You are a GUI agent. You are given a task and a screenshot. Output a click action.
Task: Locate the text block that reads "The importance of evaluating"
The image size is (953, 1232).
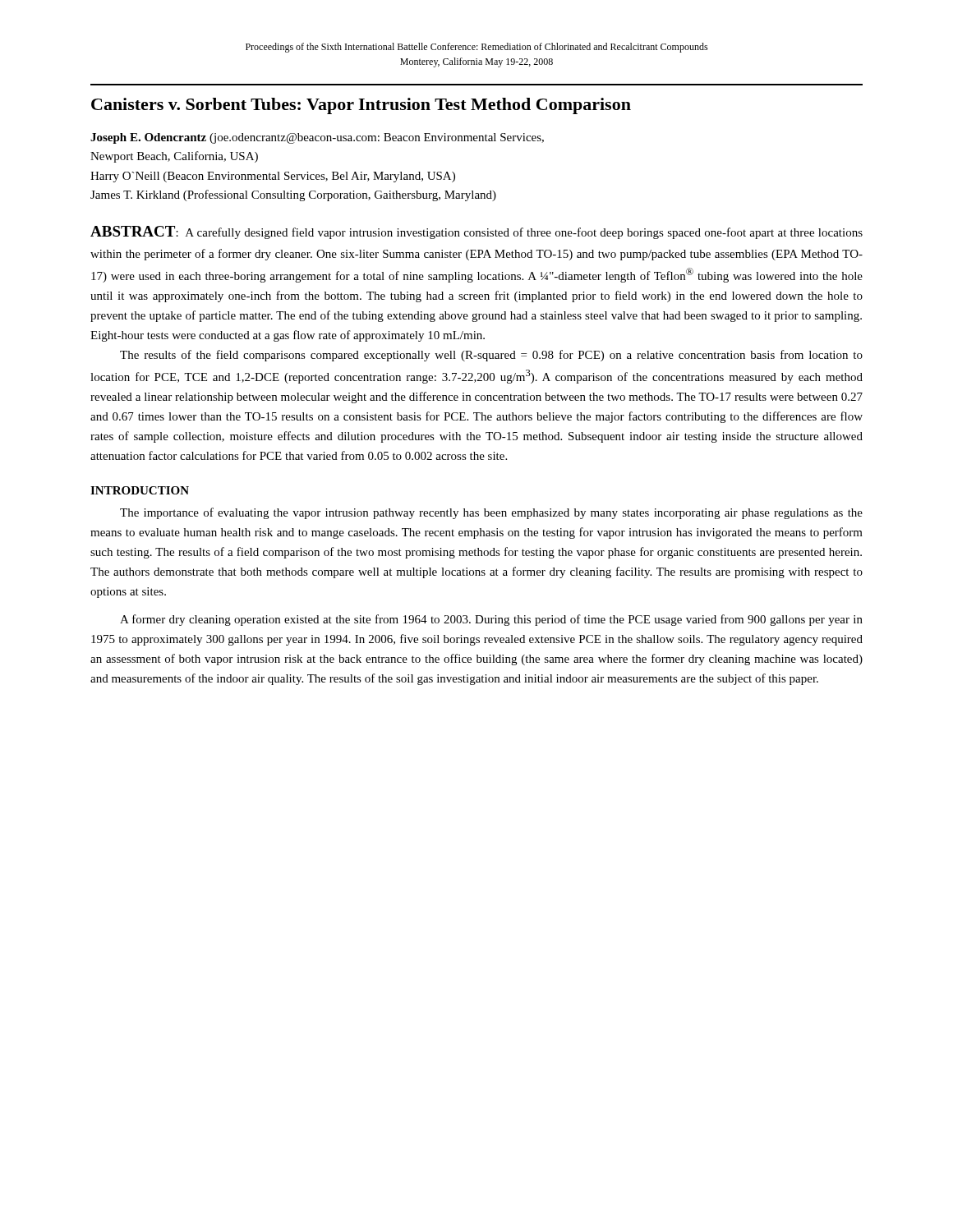click(491, 513)
